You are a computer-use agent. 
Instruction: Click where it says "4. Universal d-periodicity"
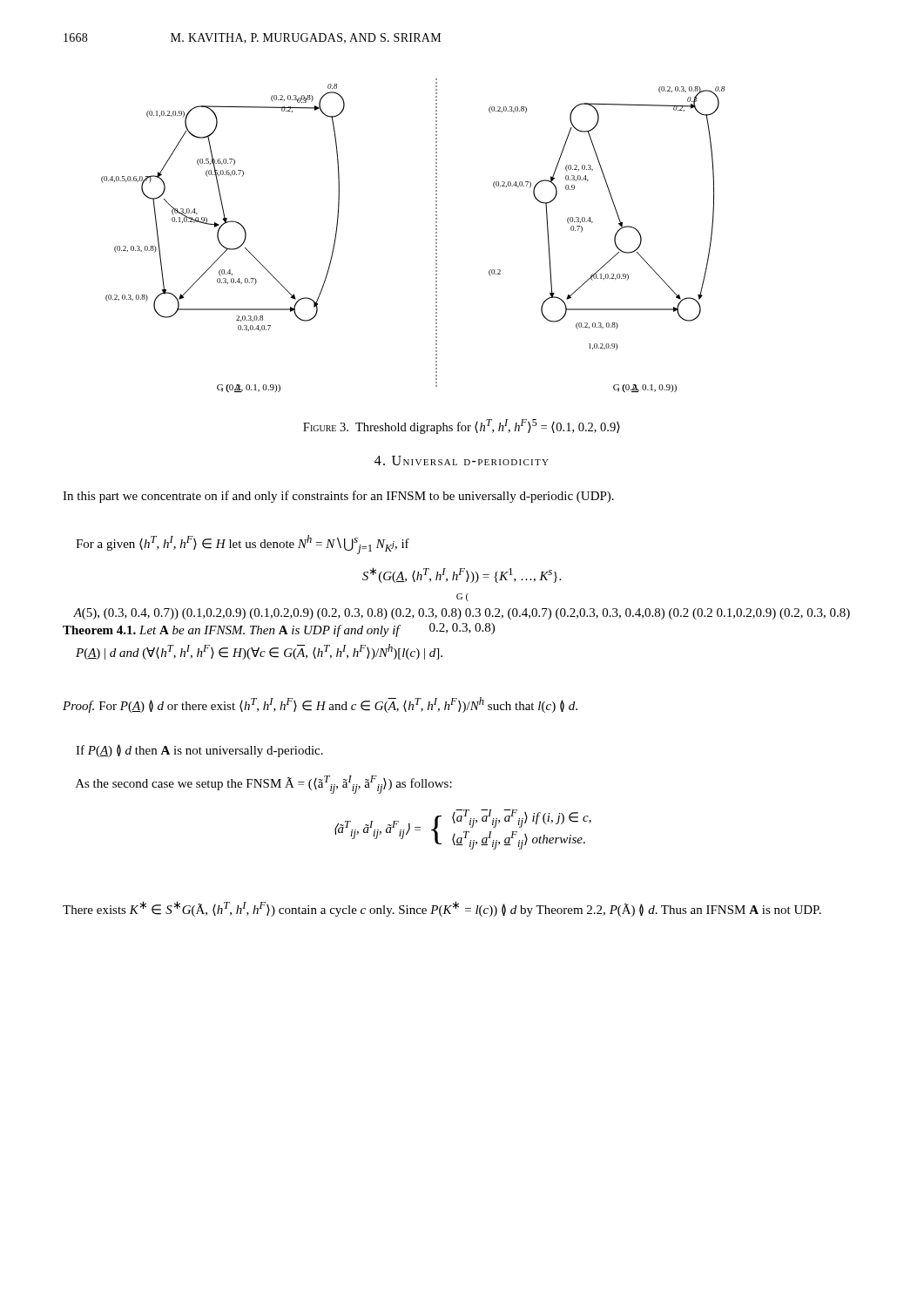tap(462, 461)
